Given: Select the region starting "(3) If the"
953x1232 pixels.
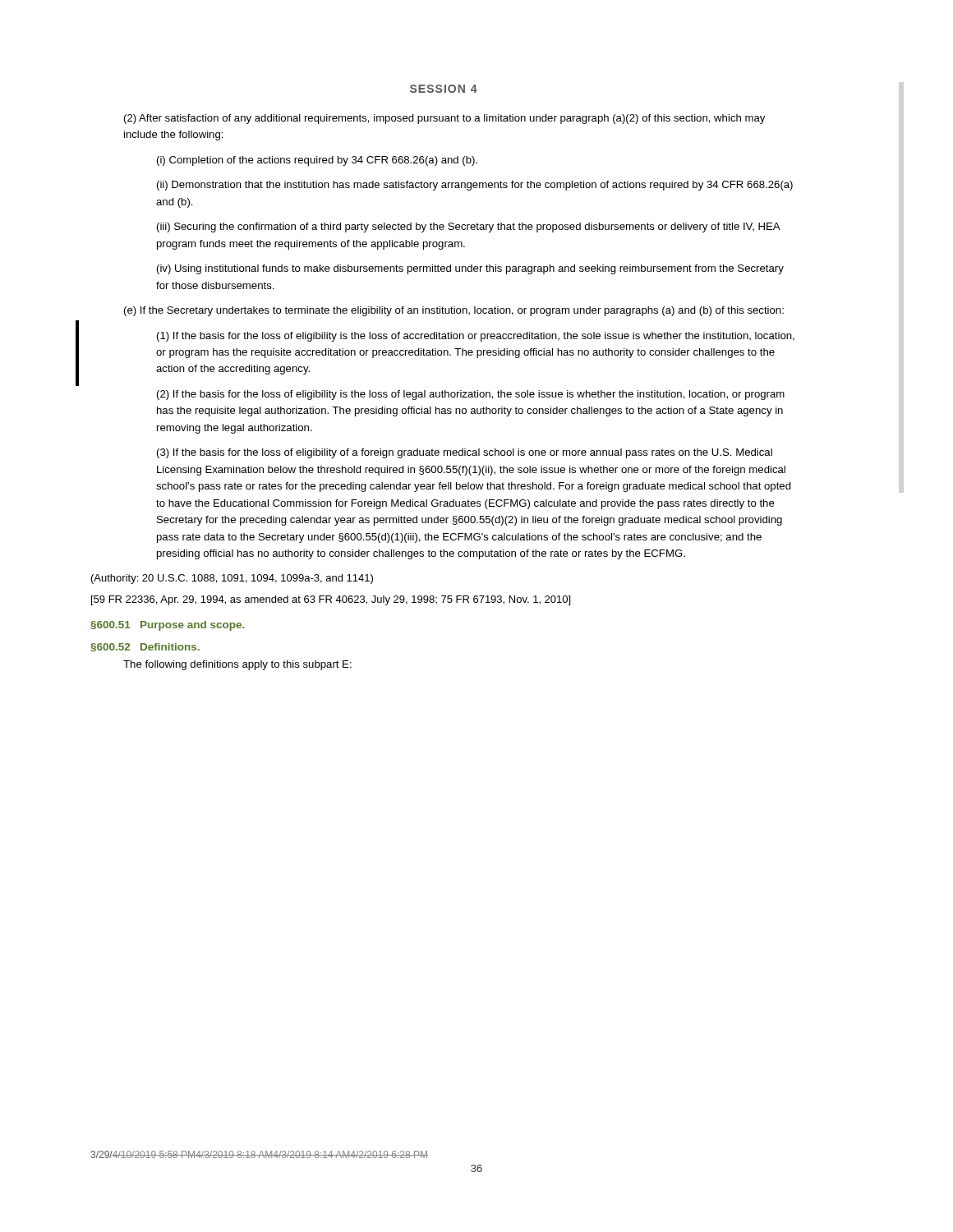Looking at the screenshot, I should [474, 503].
